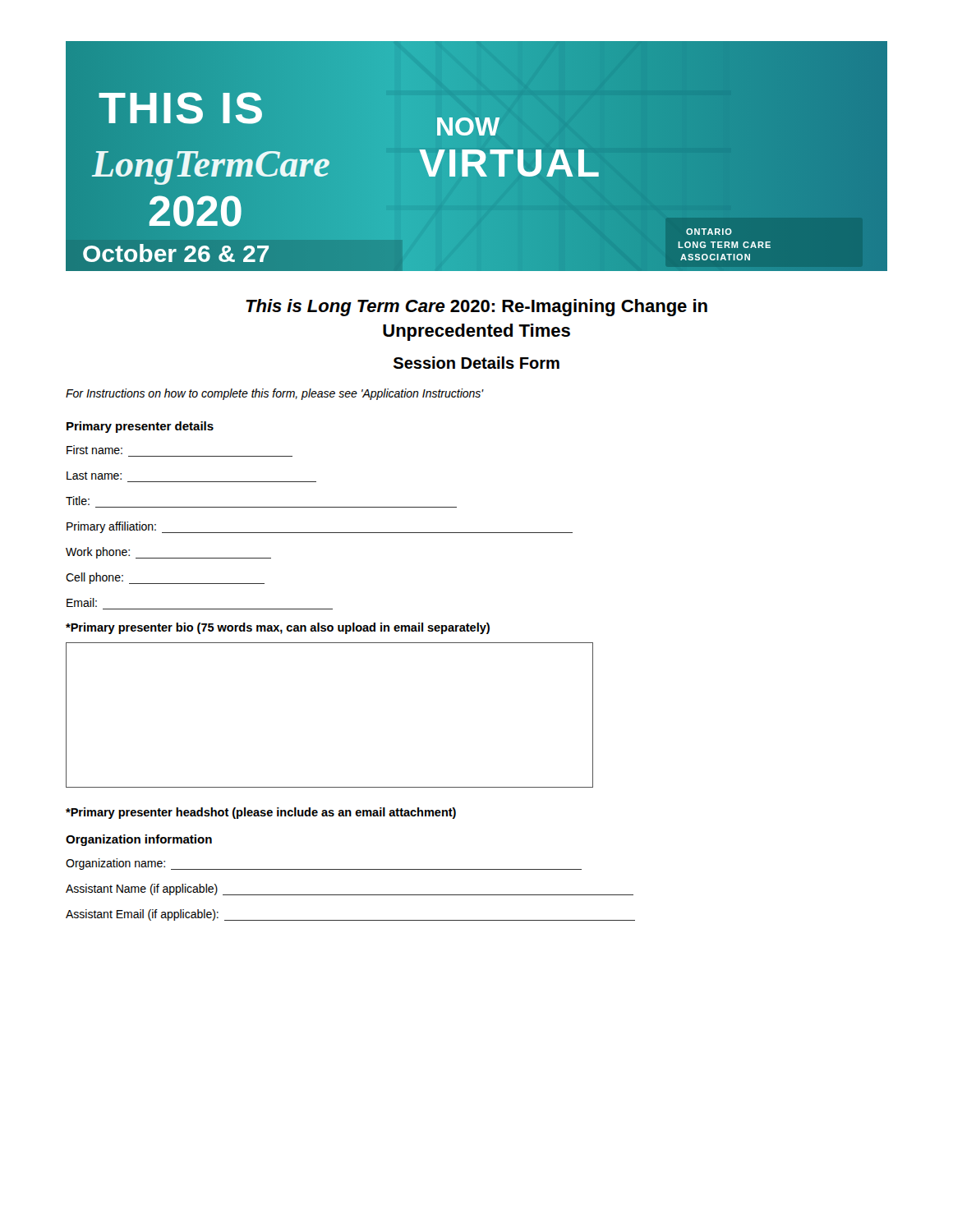Point to the region starting "Assistant Email (if applicable):"
The image size is (953, 1232).
pyautogui.click(x=350, y=914)
